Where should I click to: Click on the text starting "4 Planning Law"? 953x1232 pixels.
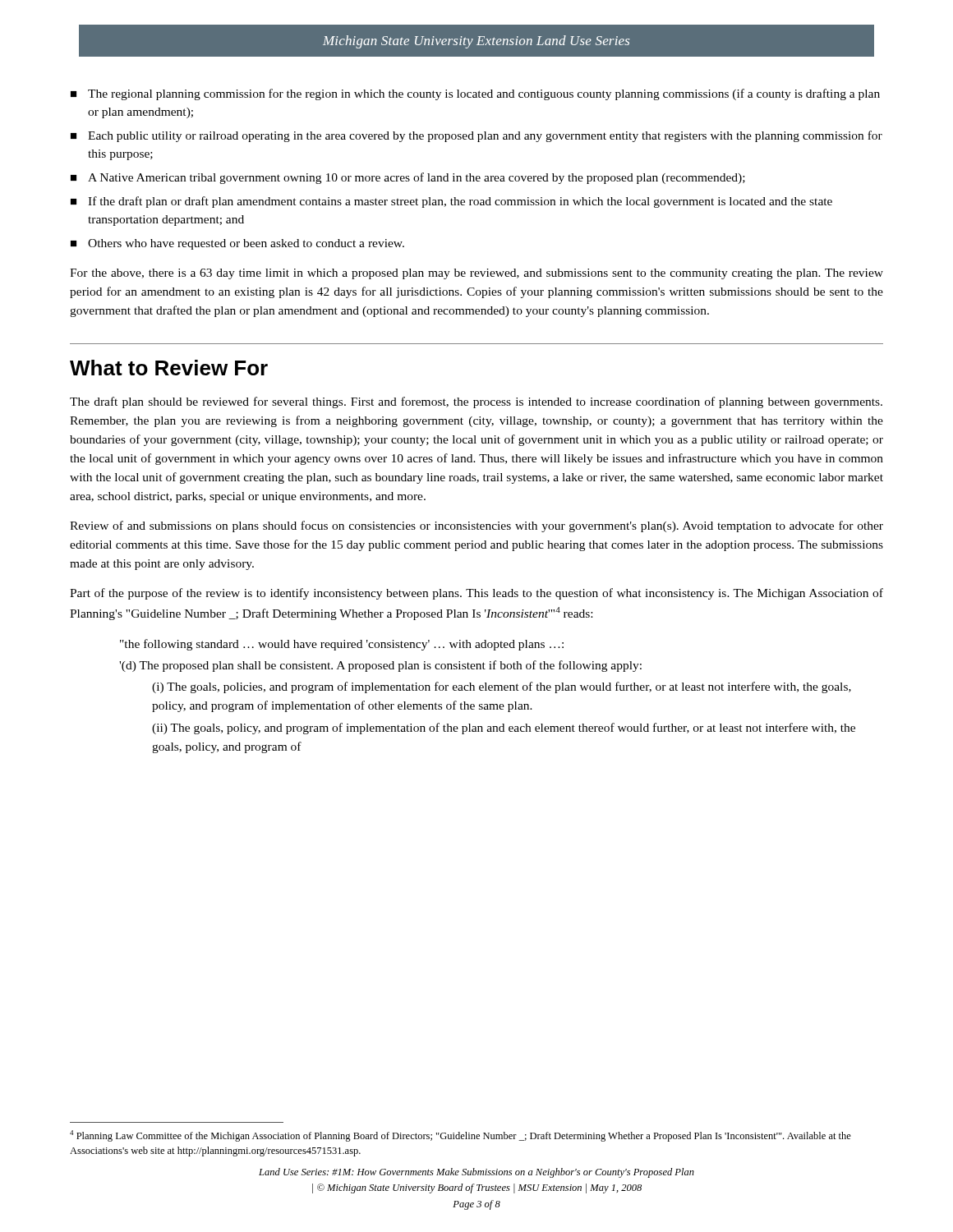[460, 1142]
